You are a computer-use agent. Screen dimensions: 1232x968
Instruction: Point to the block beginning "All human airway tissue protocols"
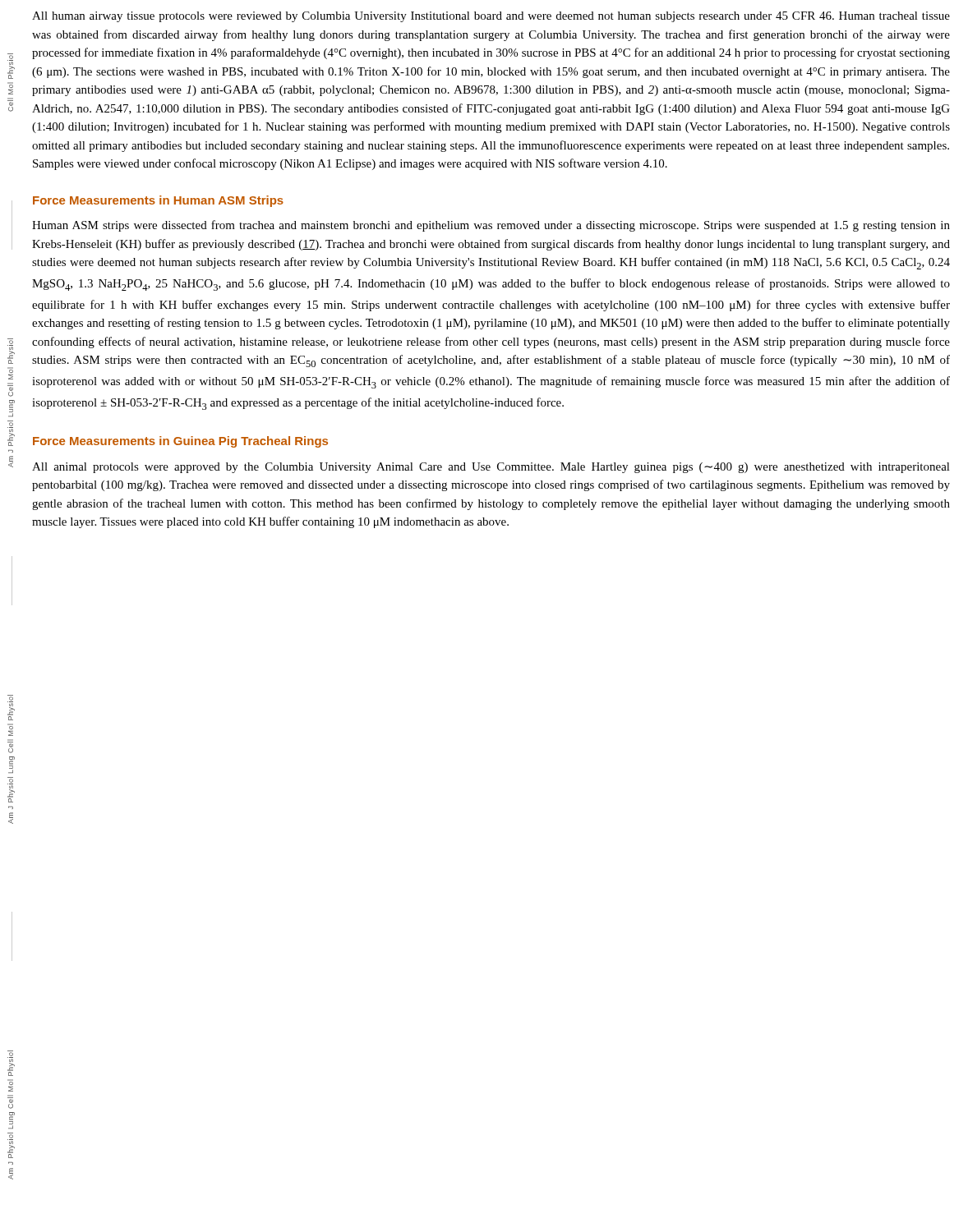click(491, 90)
